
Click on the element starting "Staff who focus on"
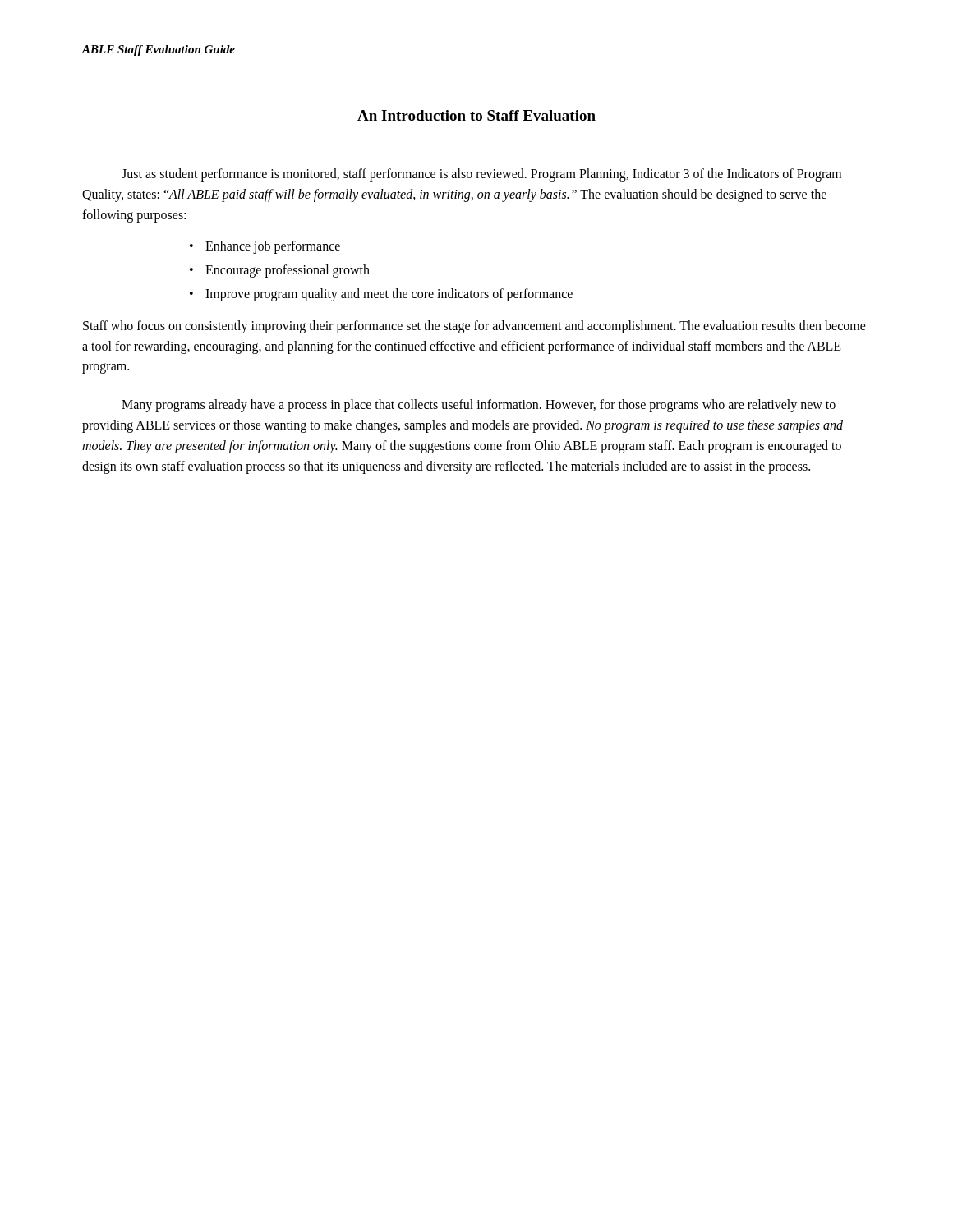click(x=476, y=347)
